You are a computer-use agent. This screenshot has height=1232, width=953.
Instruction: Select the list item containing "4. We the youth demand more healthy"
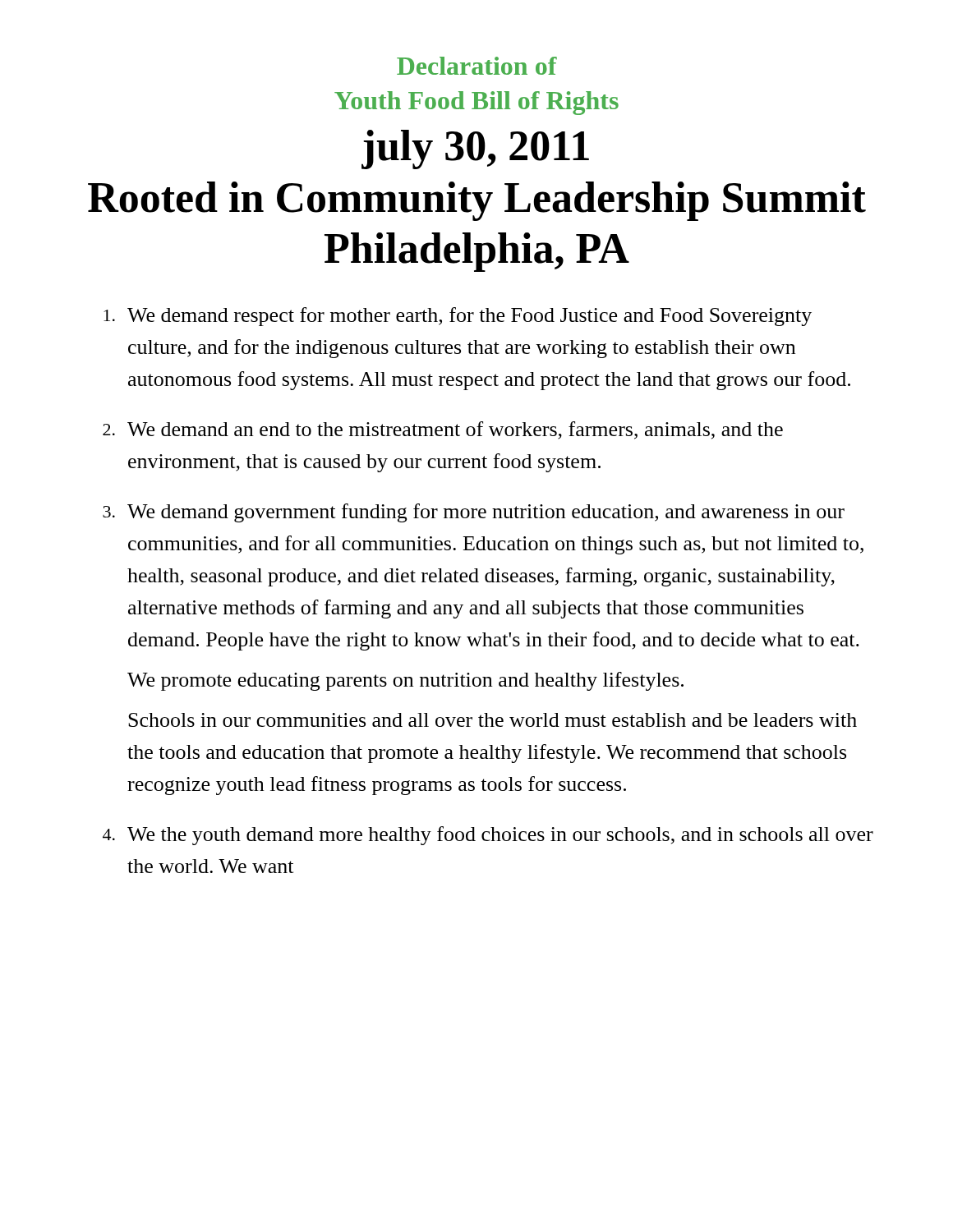[481, 850]
